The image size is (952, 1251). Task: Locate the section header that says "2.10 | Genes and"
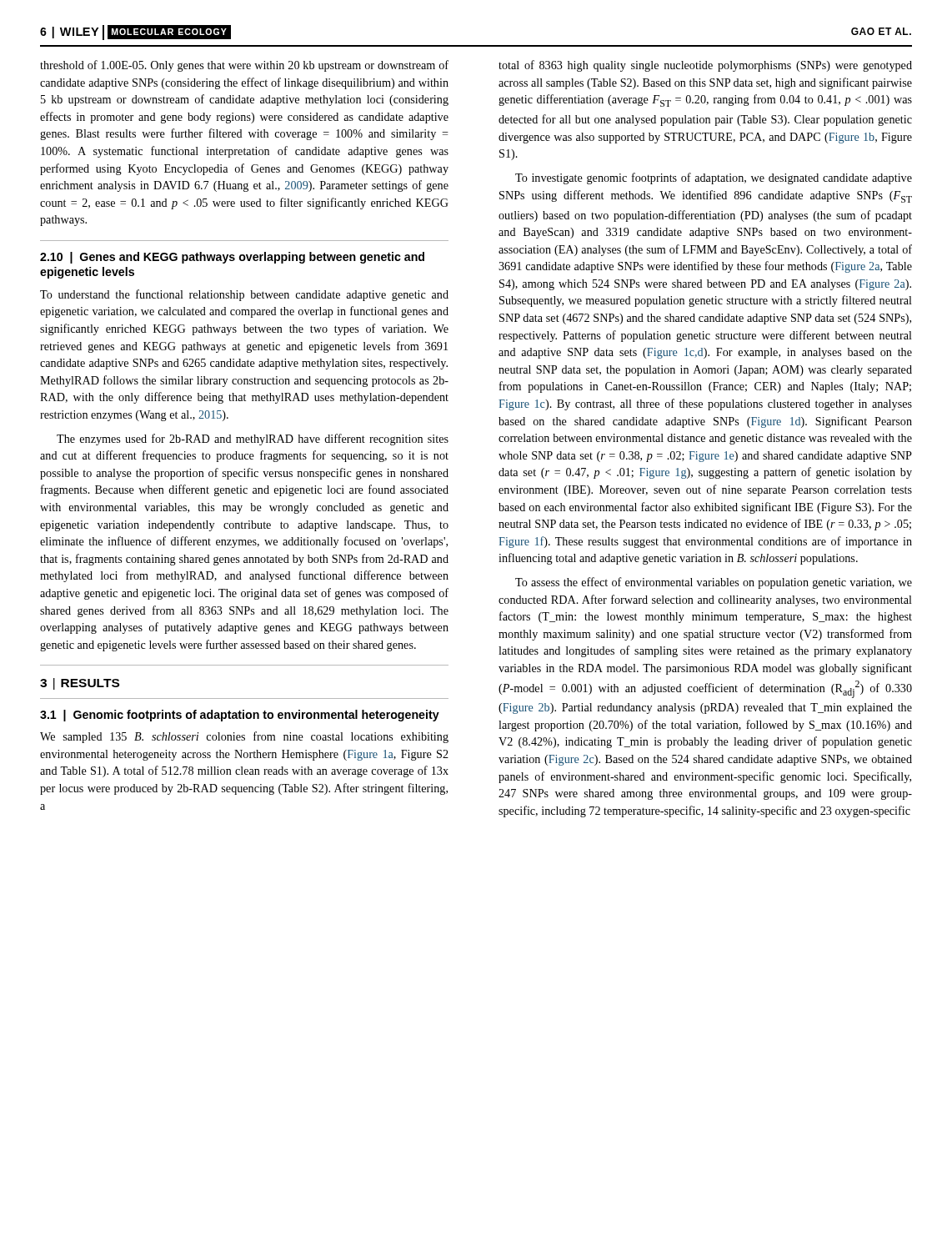point(233,265)
